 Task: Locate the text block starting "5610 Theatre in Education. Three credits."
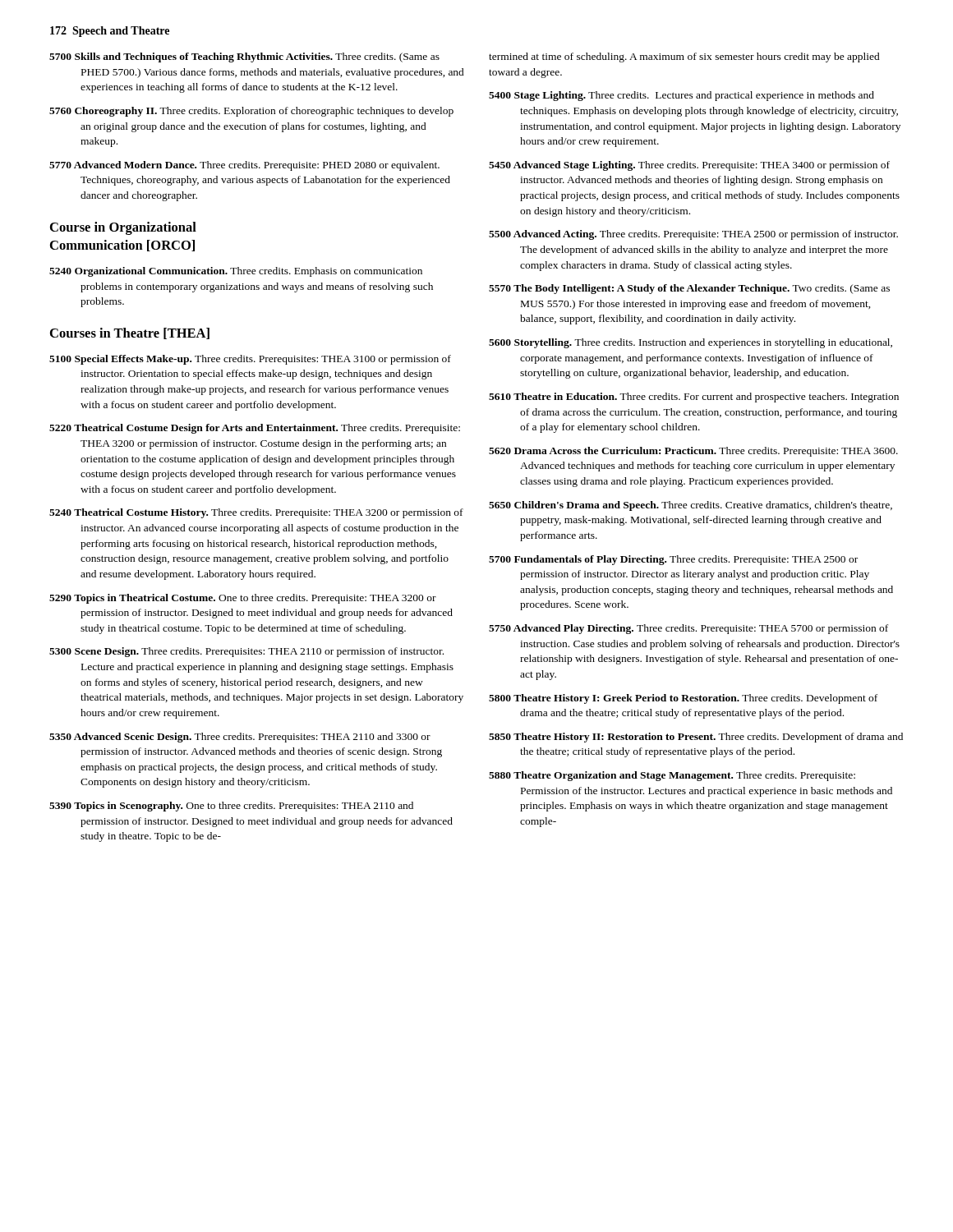[x=694, y=411]
